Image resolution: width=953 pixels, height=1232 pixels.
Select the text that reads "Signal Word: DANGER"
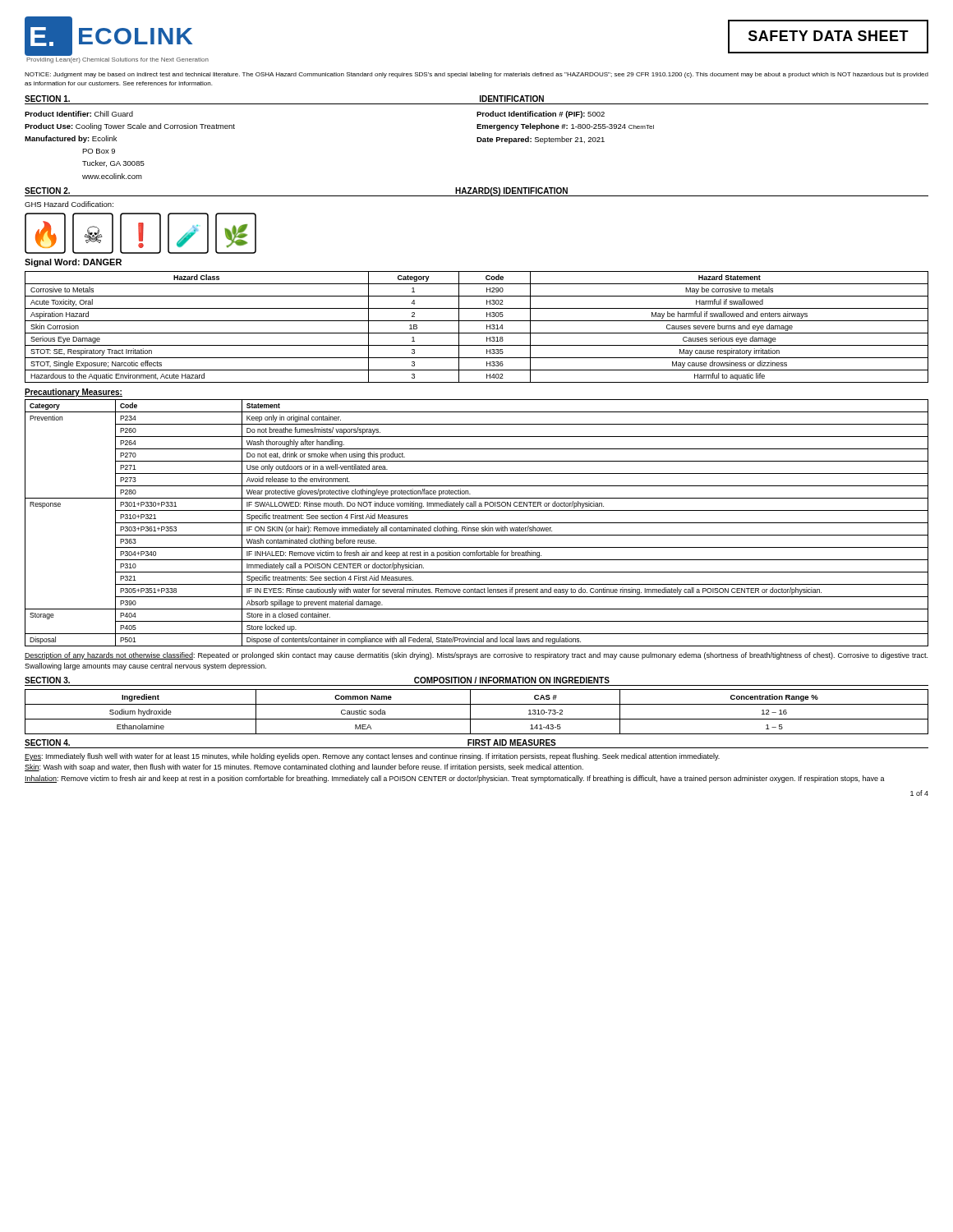[x=73, y=262]
